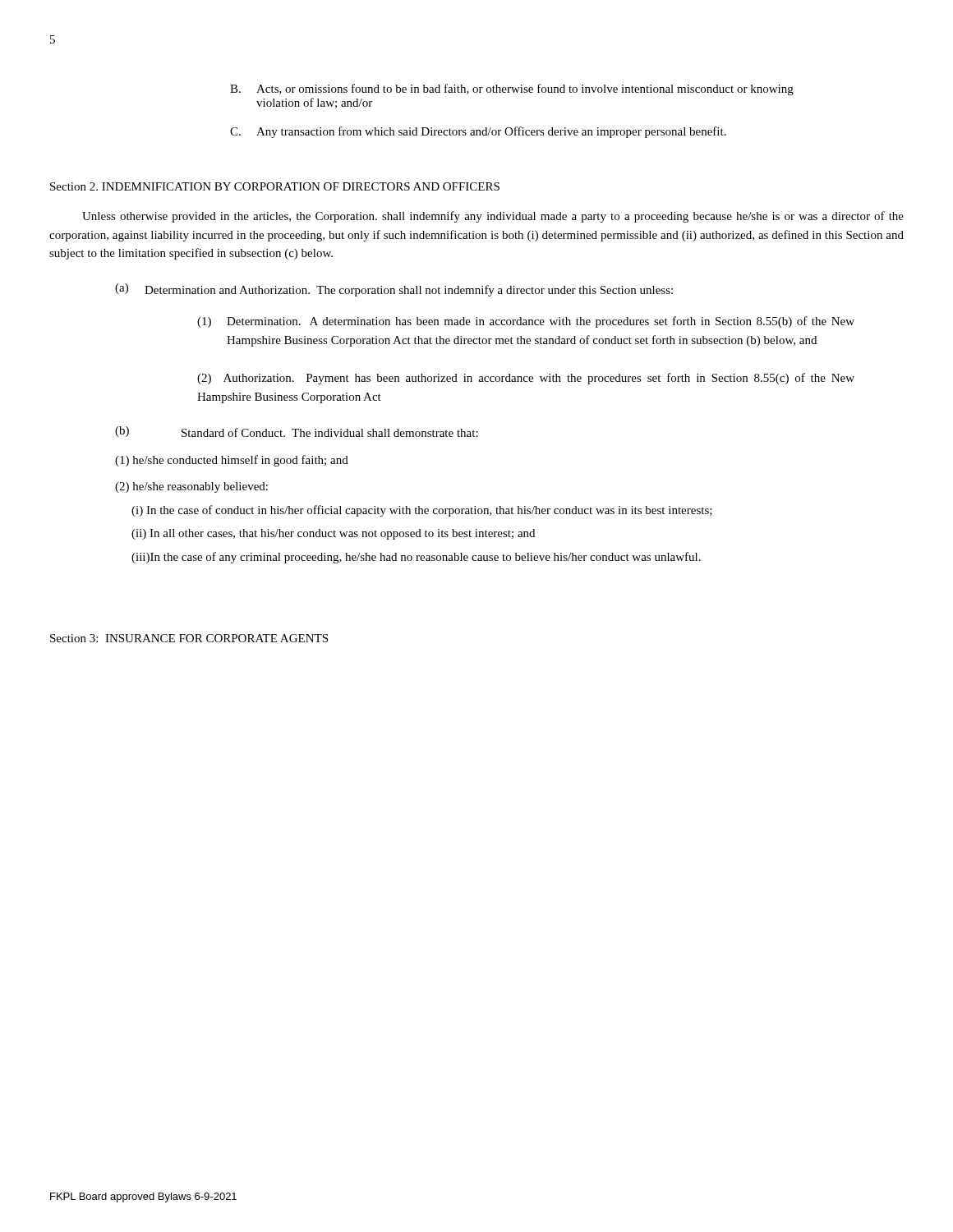Where is the passage that starts "(1) Determination. A"?
Screen dimensions: 1232x953
click(526, 331)
